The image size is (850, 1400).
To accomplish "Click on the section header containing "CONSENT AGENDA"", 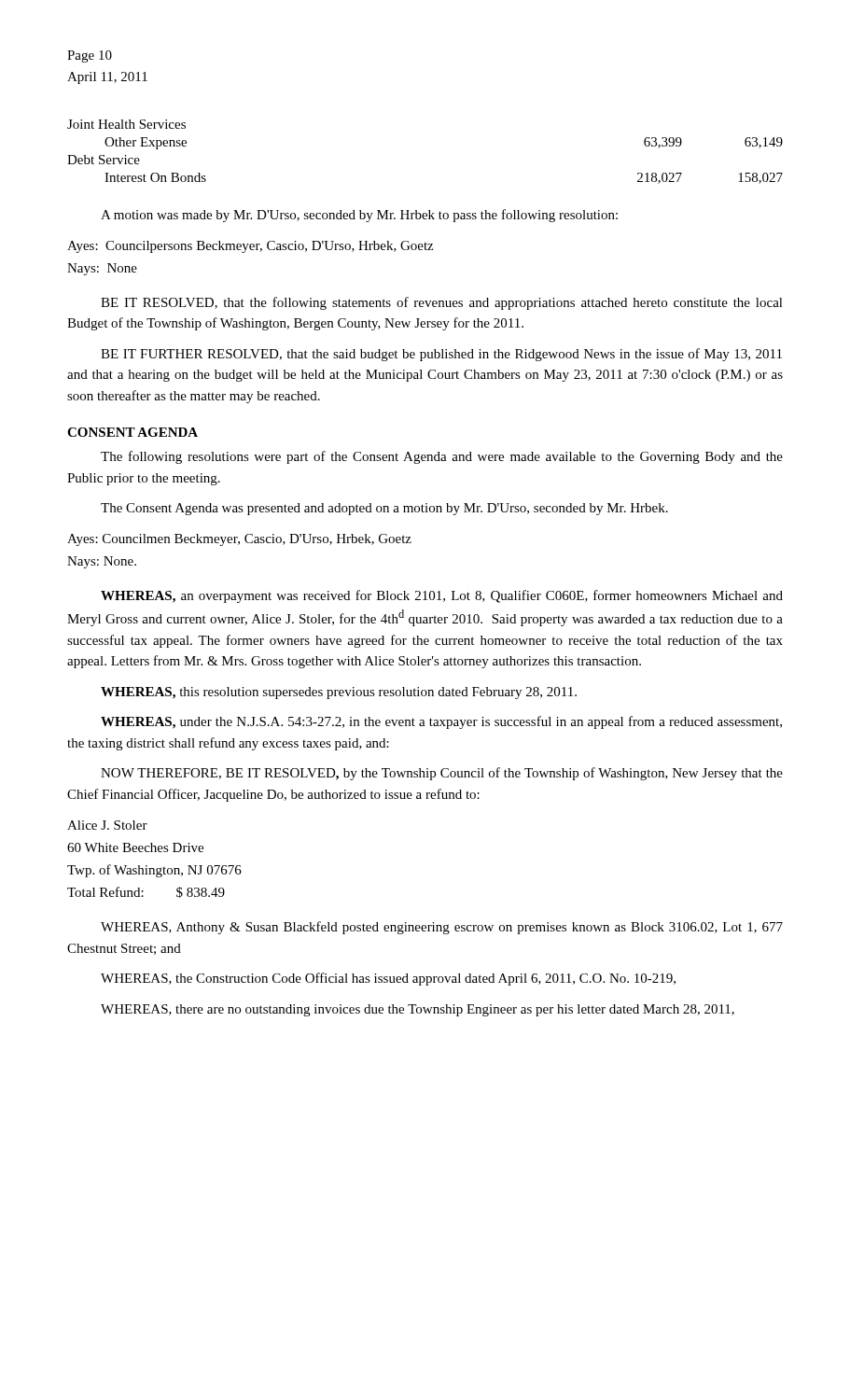I will 133,432.
